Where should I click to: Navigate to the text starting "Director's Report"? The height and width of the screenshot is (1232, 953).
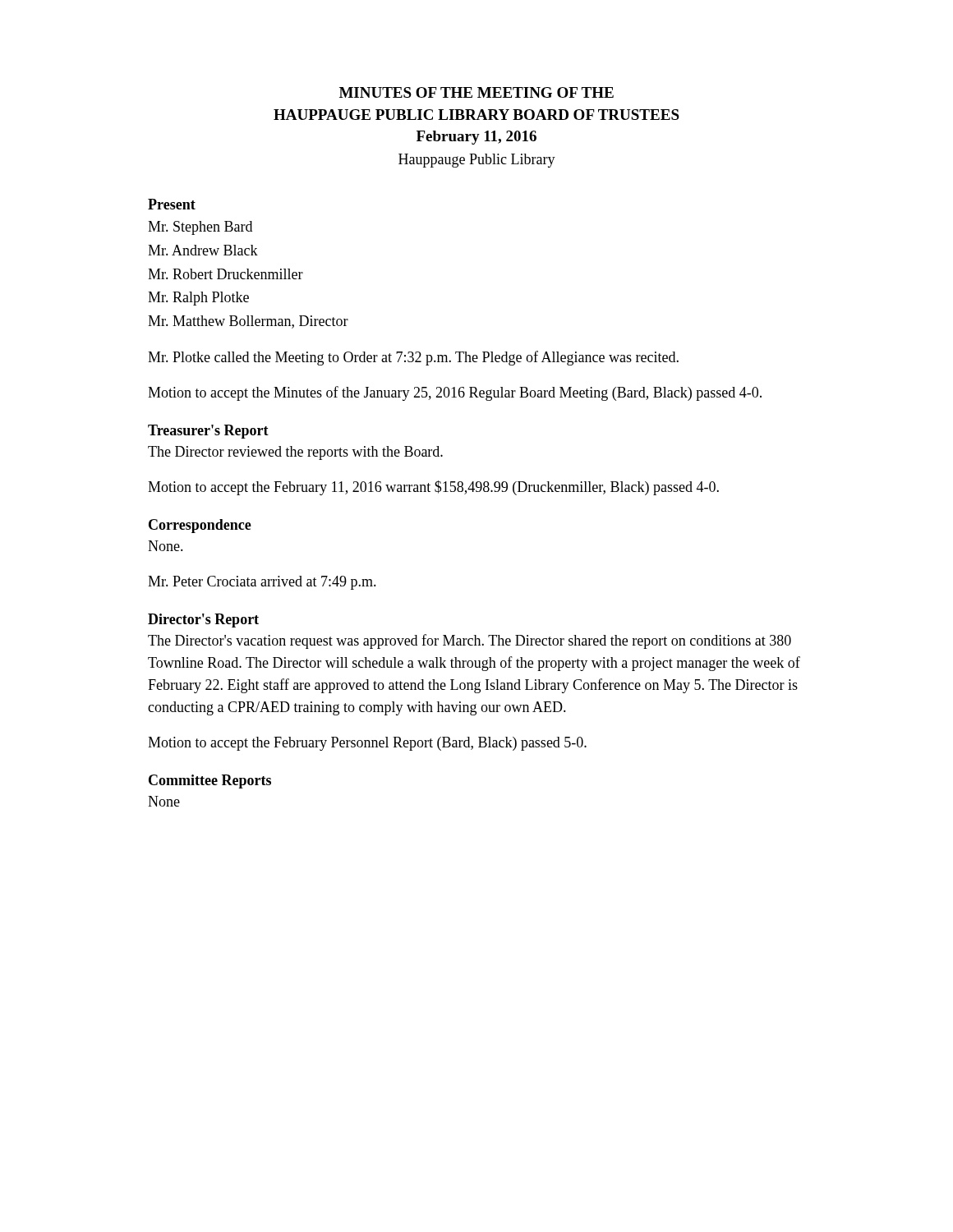click(x=203, y=619)
